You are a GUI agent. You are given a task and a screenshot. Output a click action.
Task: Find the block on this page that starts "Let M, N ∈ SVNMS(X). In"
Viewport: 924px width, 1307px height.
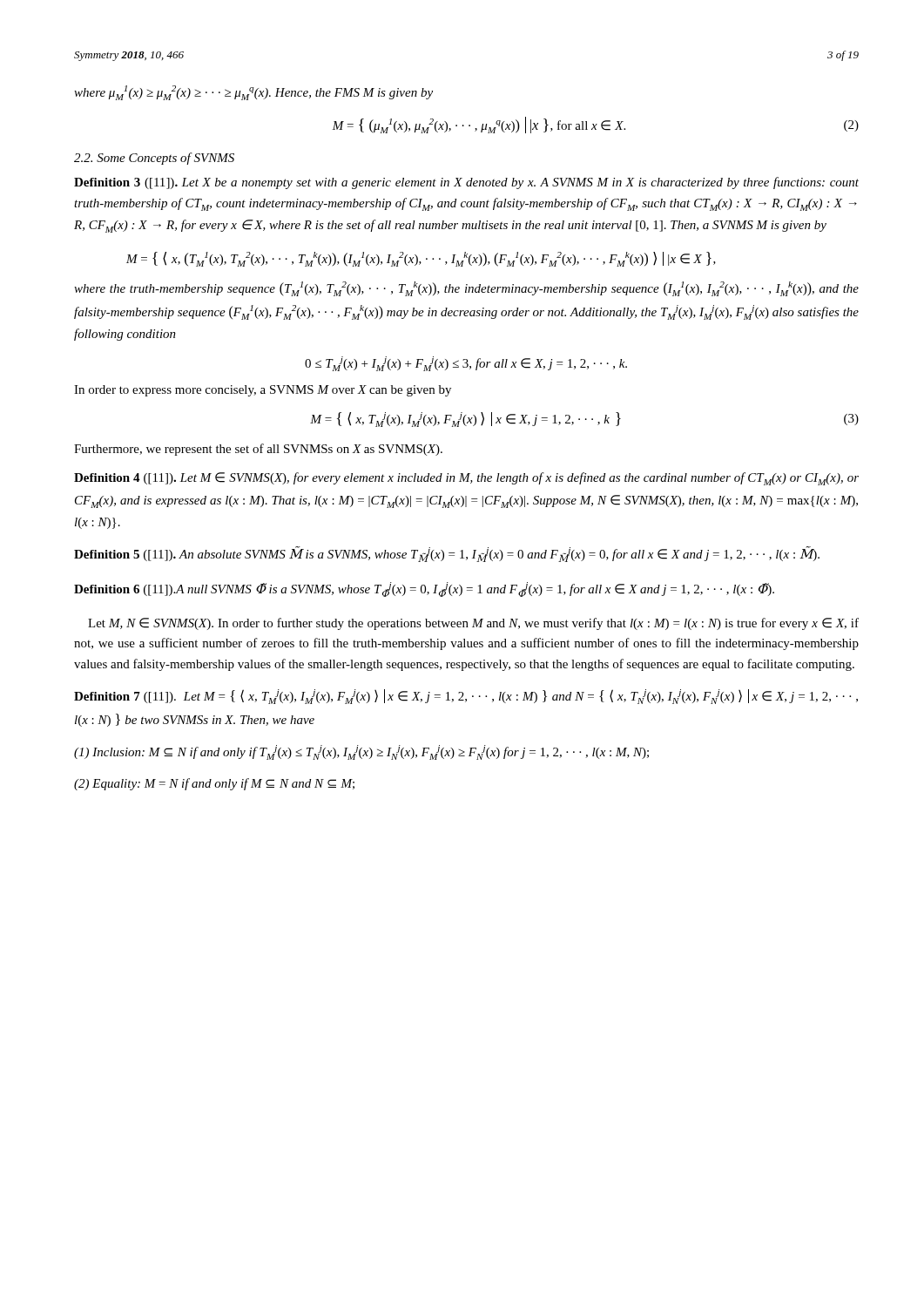[x=466, y=643]
